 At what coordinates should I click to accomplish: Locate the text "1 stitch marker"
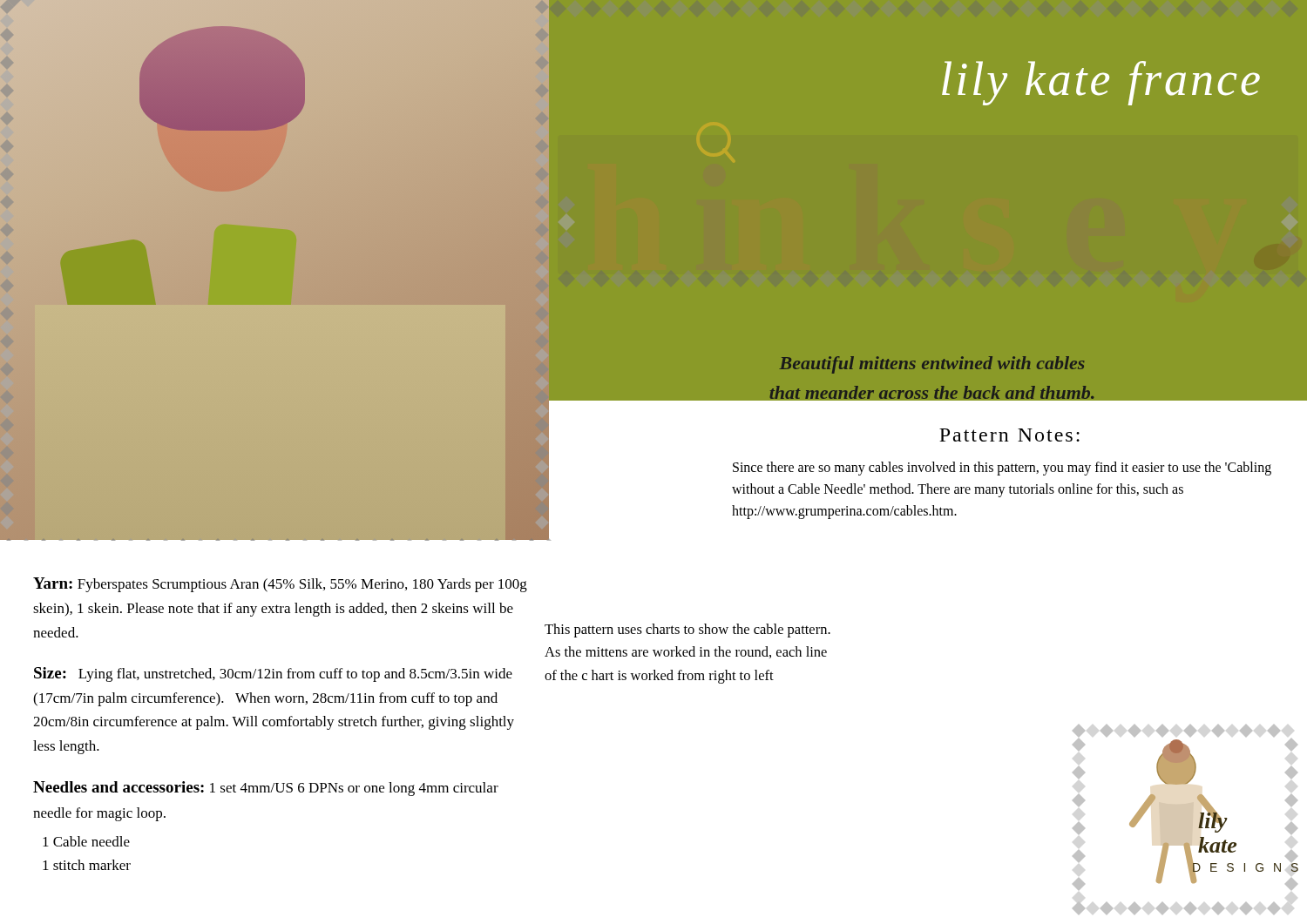(x=86, y=865)
